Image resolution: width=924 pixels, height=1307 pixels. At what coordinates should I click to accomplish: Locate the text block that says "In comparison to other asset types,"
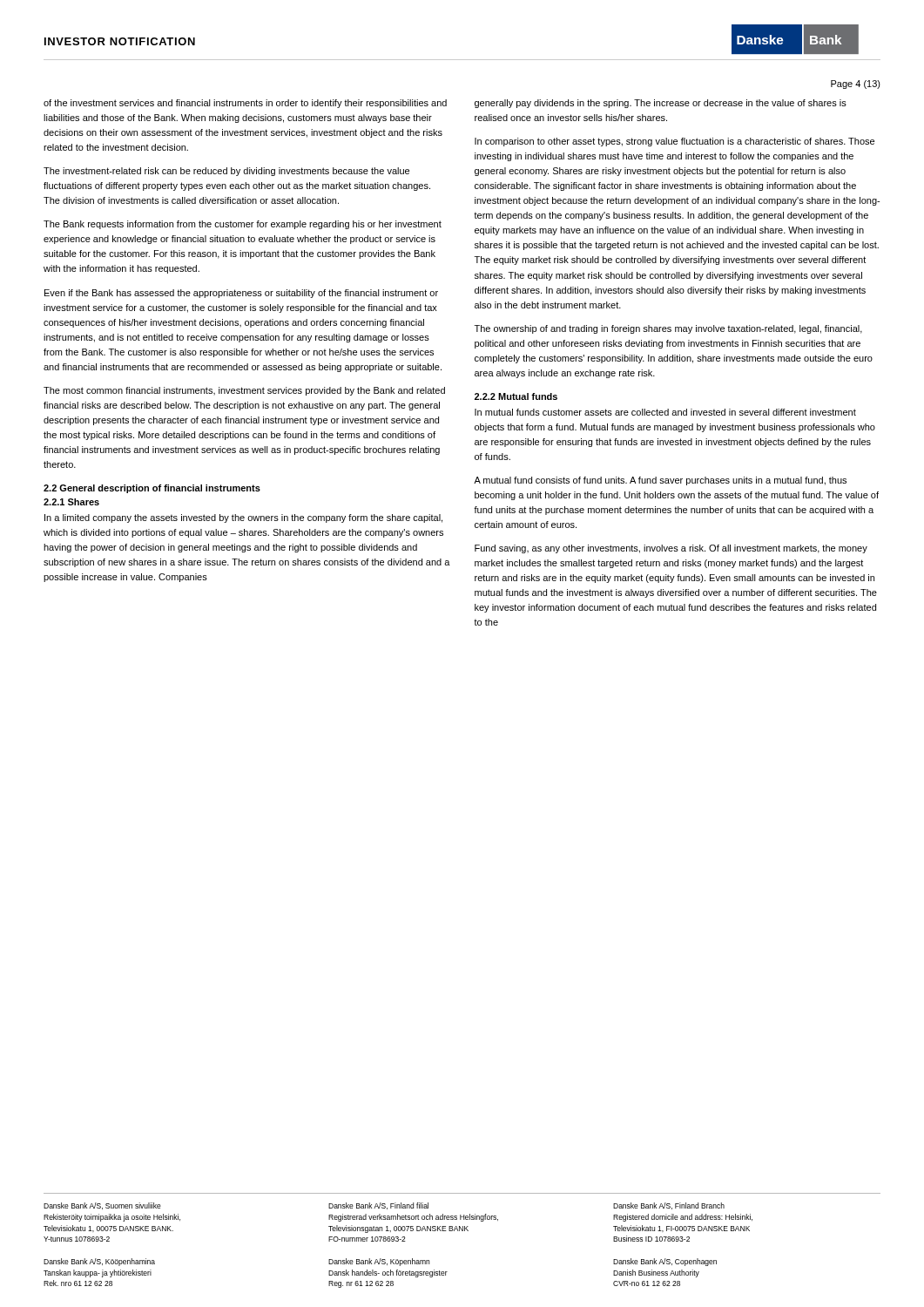(x=677, y=223)
